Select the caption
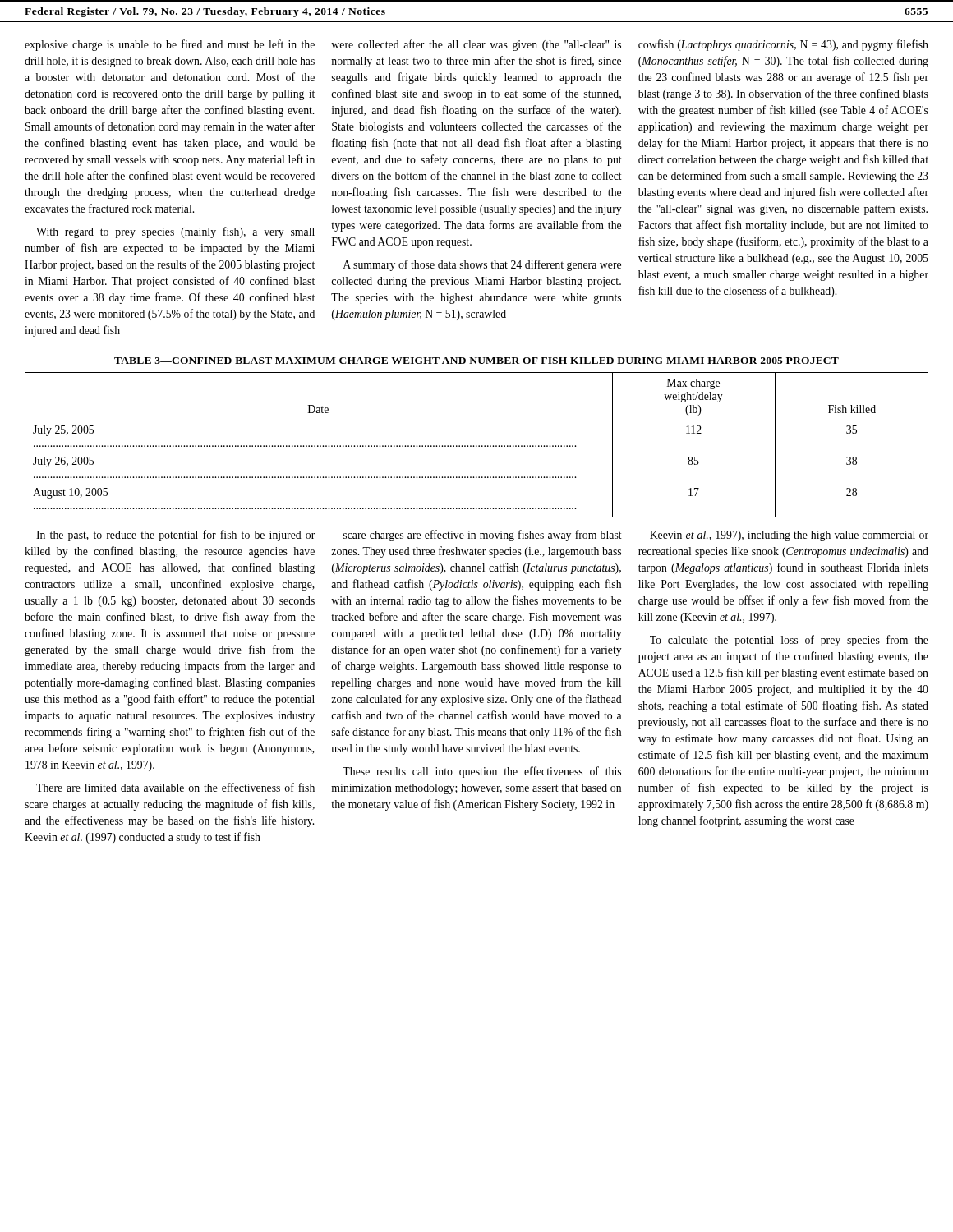This screenshot has height=1232, width=953. 476,360
